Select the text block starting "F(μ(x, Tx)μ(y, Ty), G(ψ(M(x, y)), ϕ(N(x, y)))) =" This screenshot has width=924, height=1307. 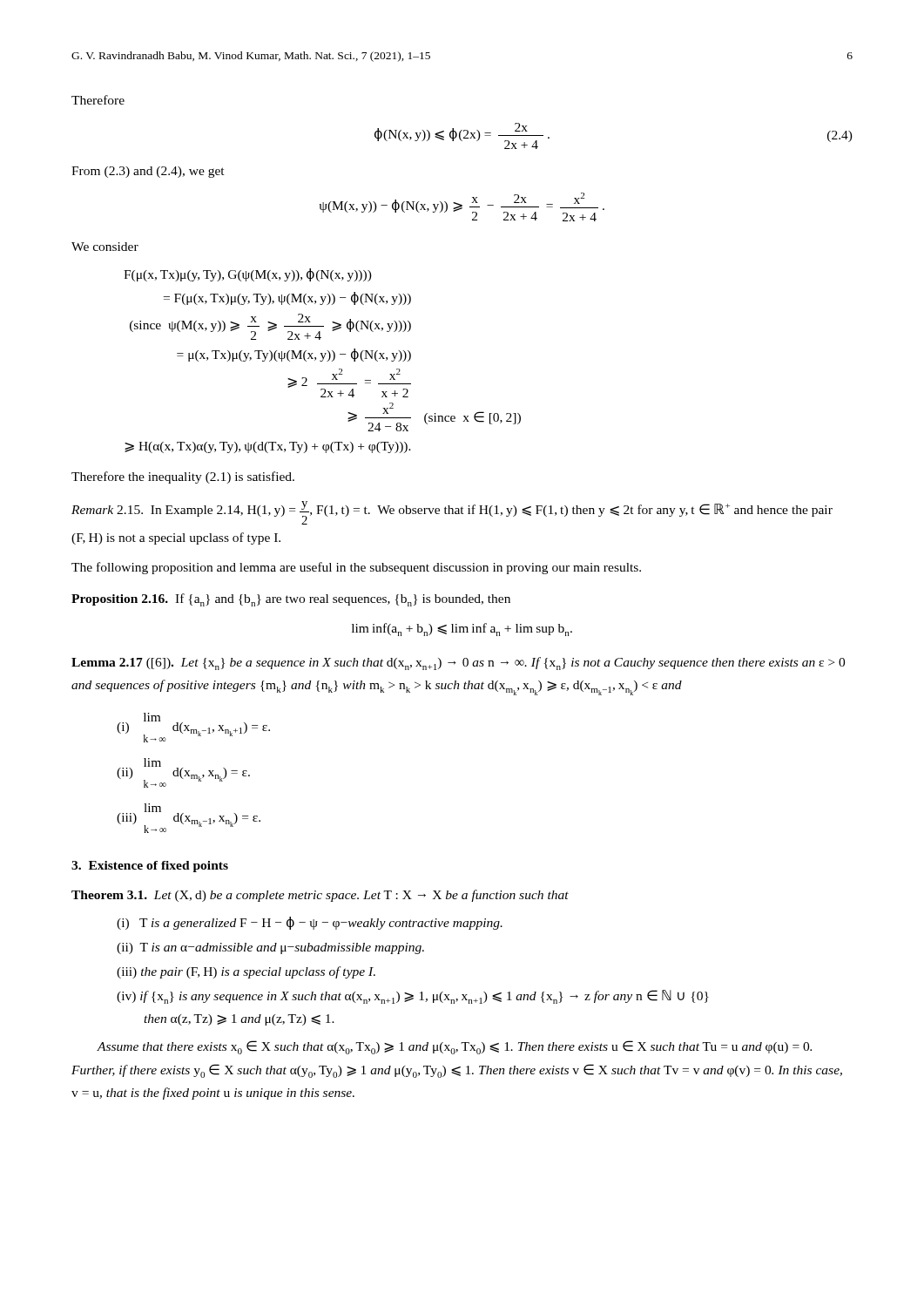(x=329, y=360)
